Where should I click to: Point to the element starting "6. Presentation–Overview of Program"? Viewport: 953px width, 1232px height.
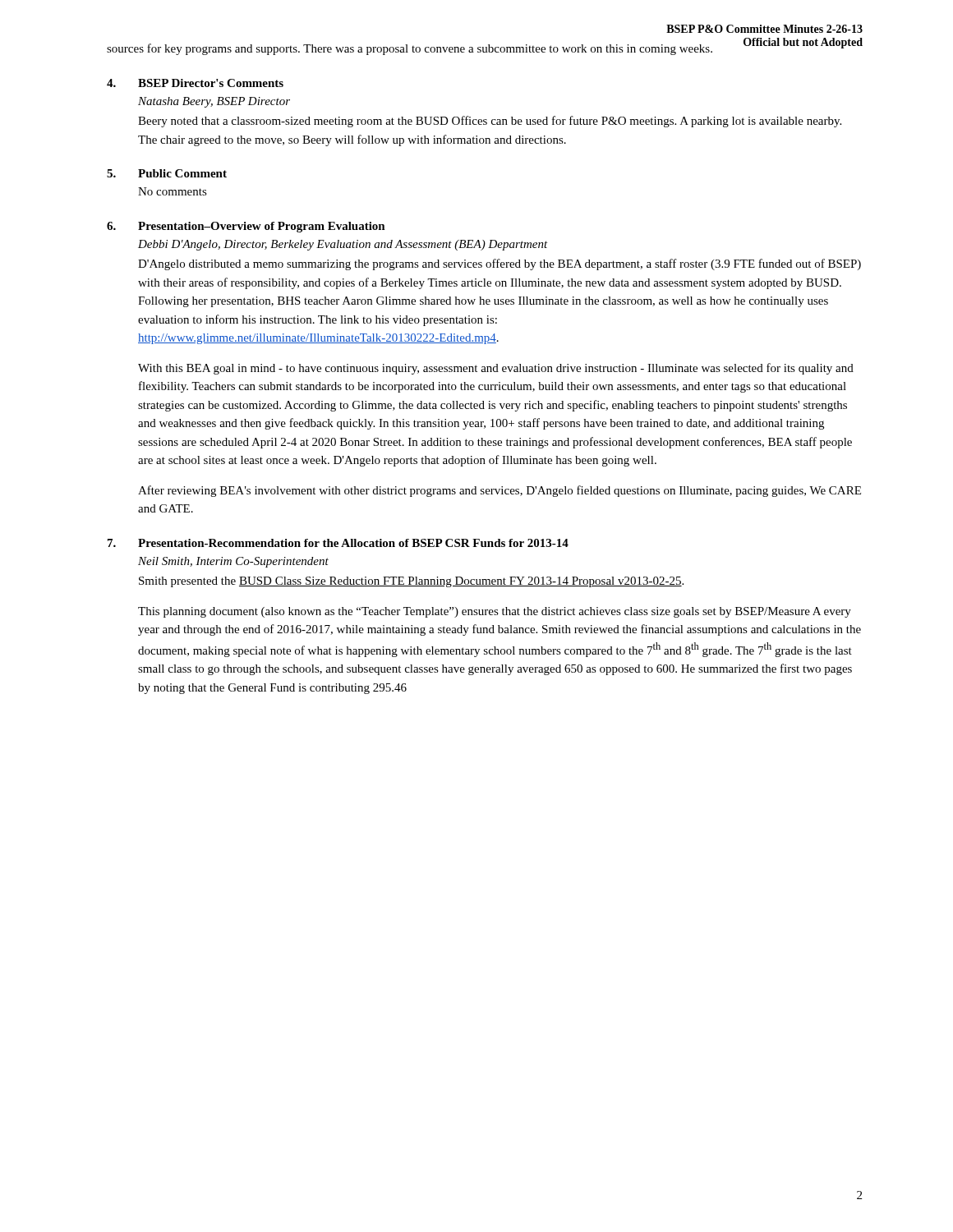(246, 226)
